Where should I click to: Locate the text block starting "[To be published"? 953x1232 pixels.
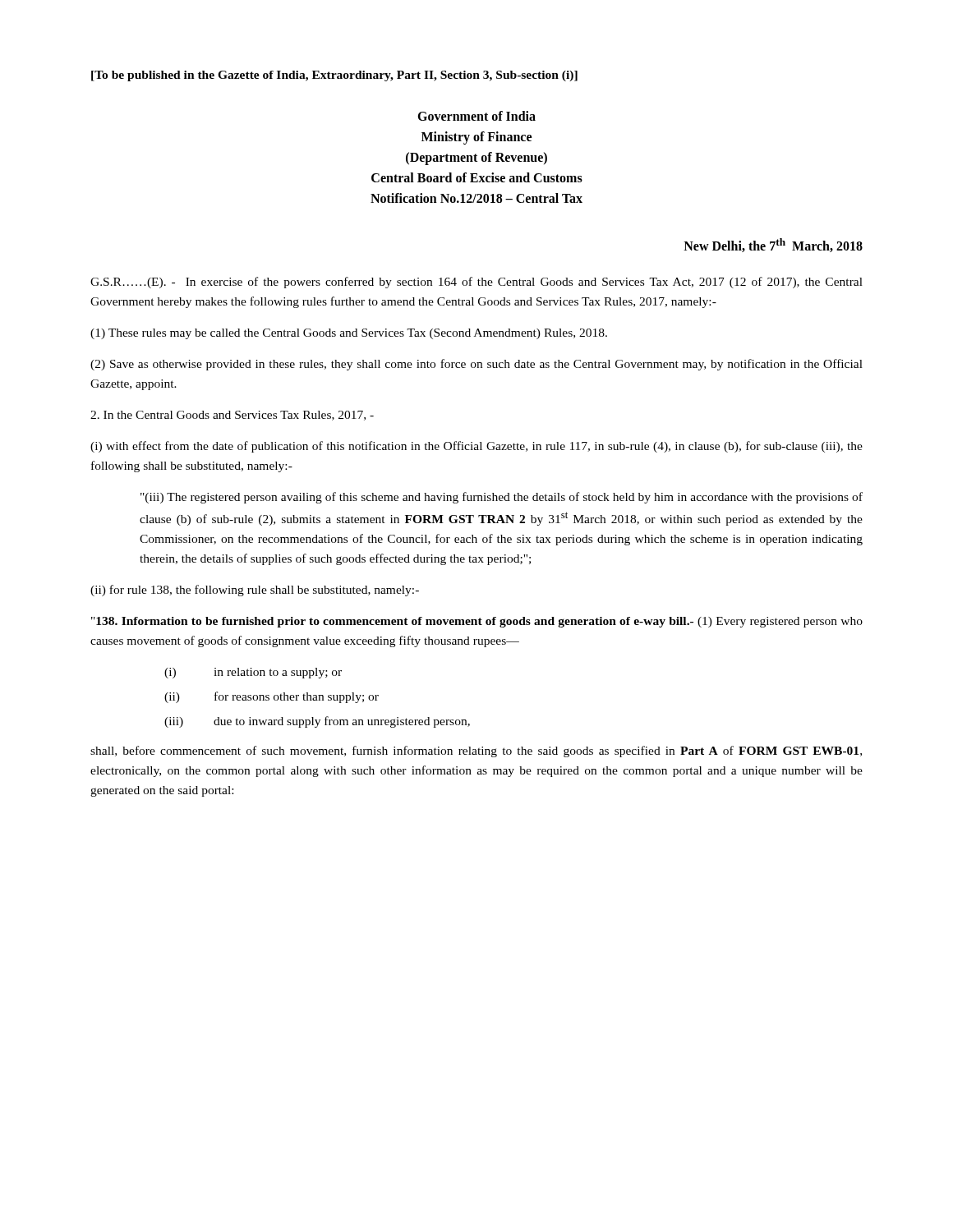[334, 74]
